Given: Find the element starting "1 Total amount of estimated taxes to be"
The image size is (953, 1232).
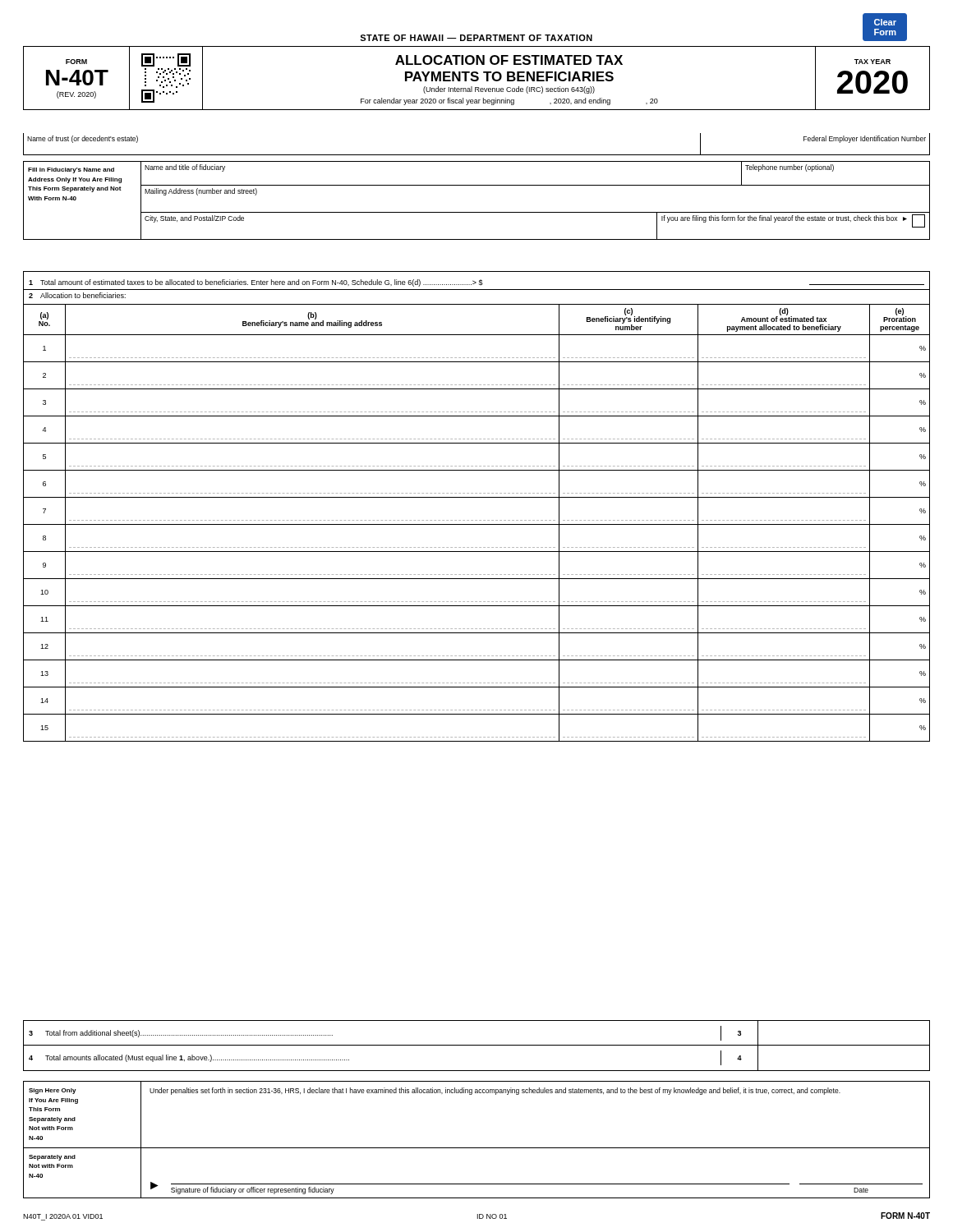Looking at the screenshot, I should (476, 281).
